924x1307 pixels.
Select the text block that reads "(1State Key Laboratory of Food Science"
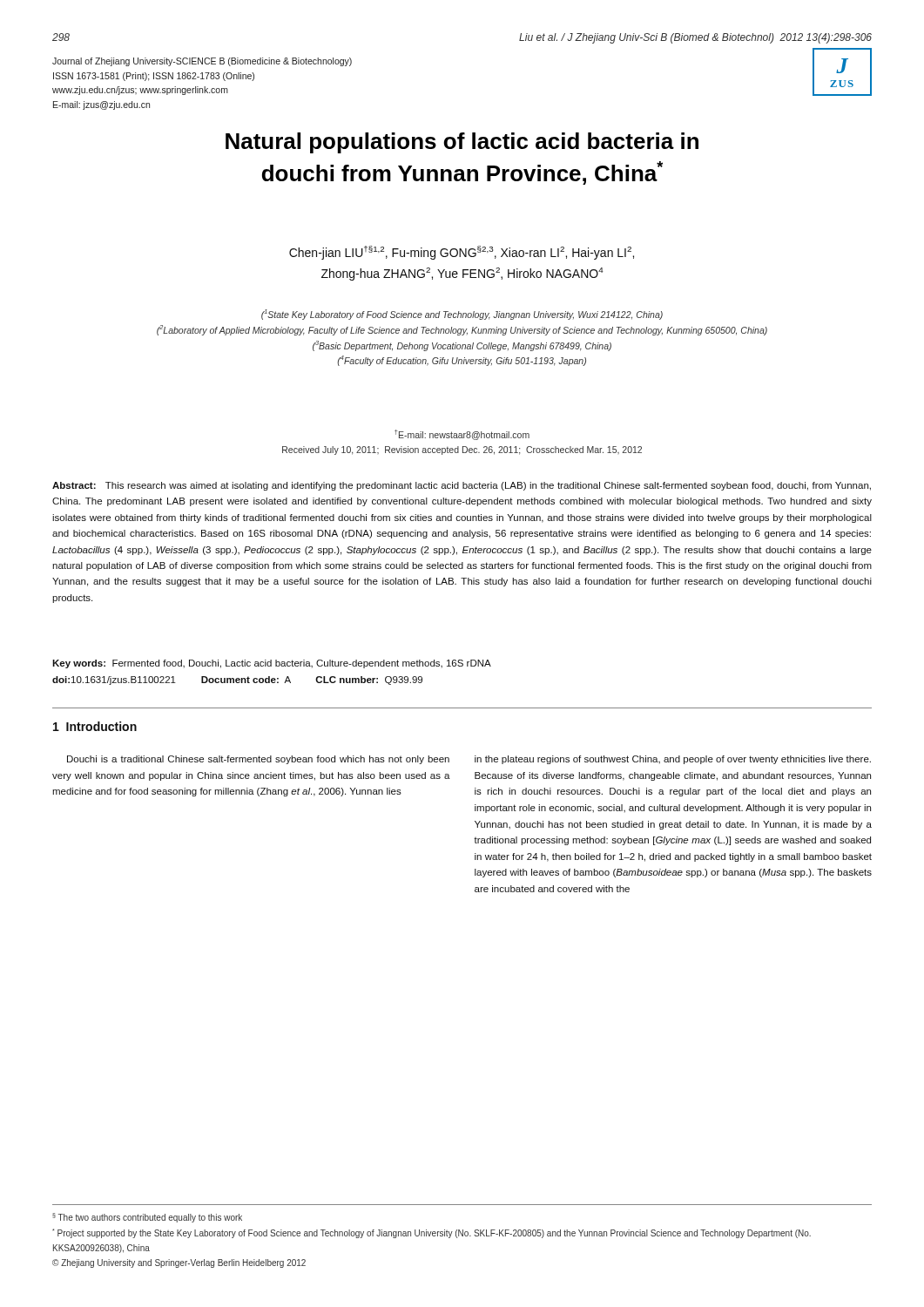pos(462,337)
